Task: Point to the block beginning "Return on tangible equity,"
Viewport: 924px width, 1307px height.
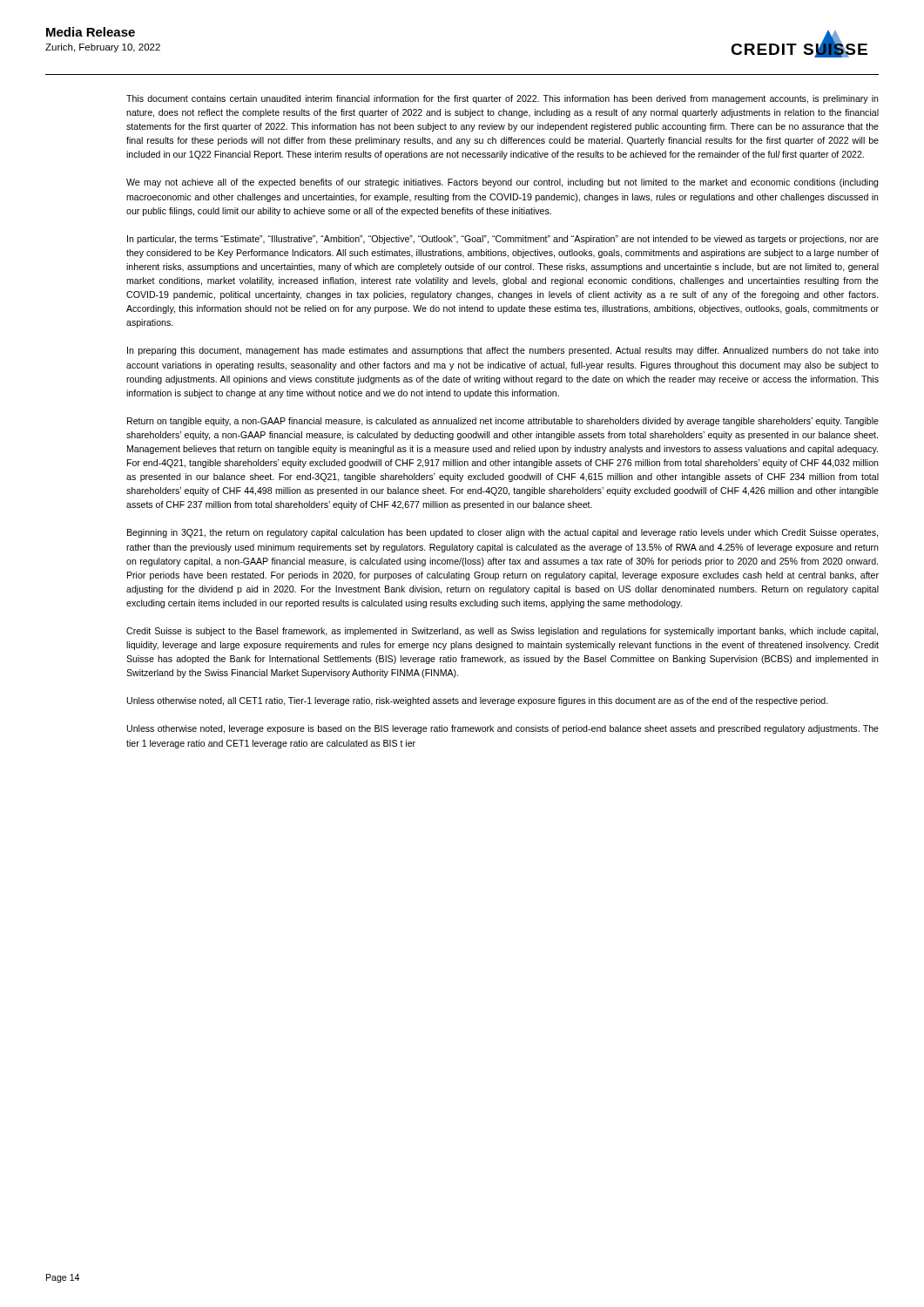Action: tap(503, 463)
